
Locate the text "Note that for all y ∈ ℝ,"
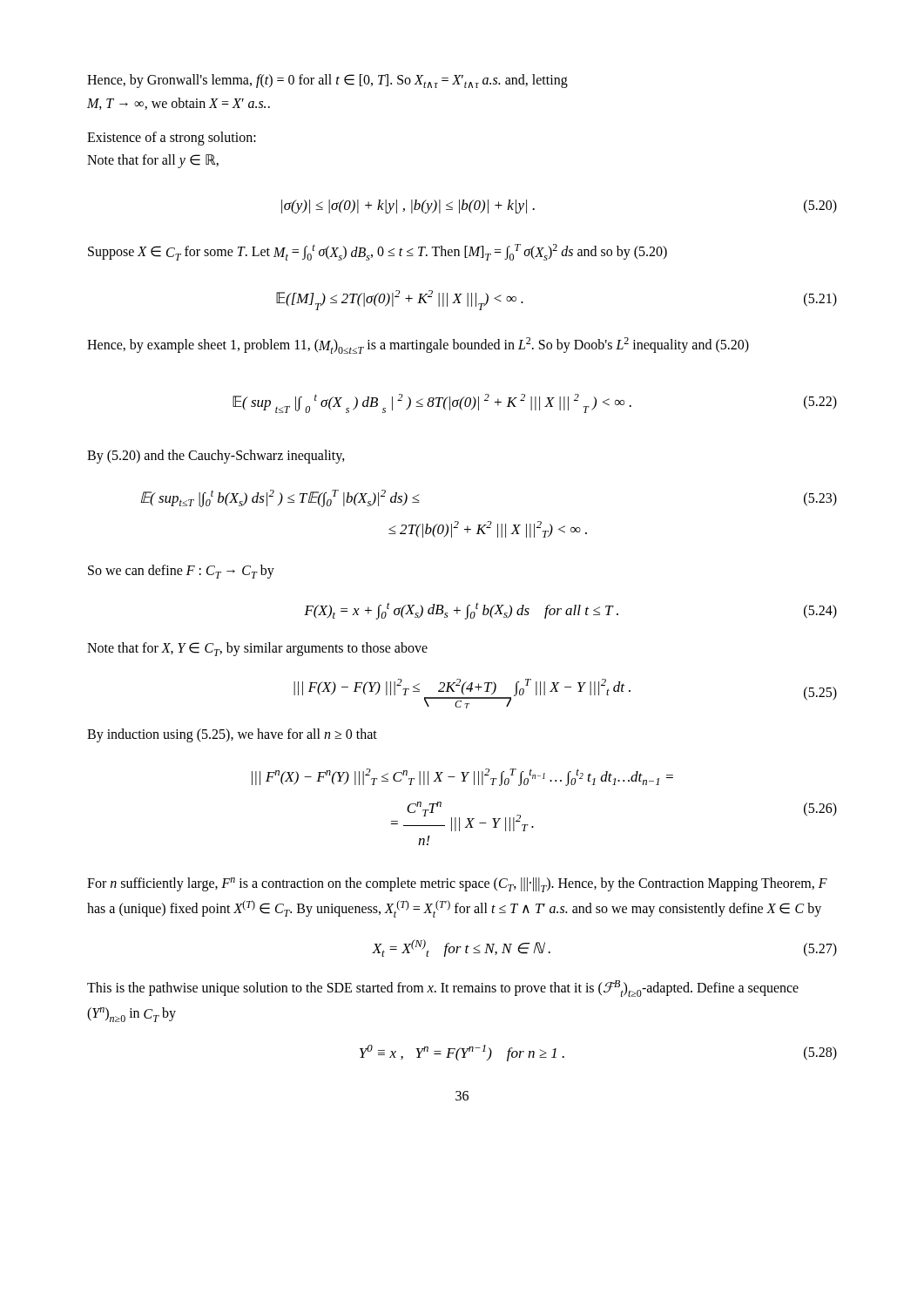click(x=153, y=160)
